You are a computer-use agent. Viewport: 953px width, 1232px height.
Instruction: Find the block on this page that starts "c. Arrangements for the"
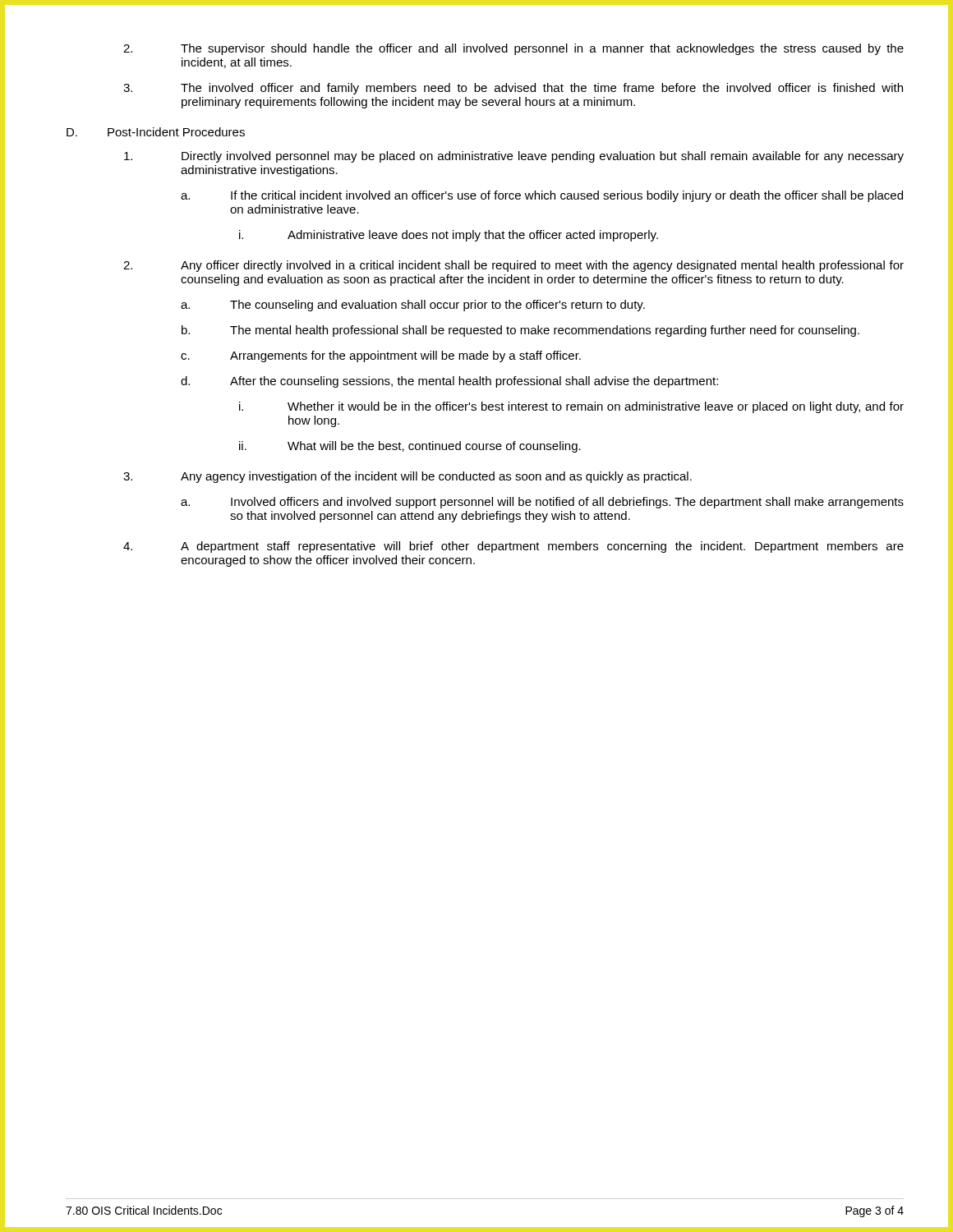click(x=542, y=355)
